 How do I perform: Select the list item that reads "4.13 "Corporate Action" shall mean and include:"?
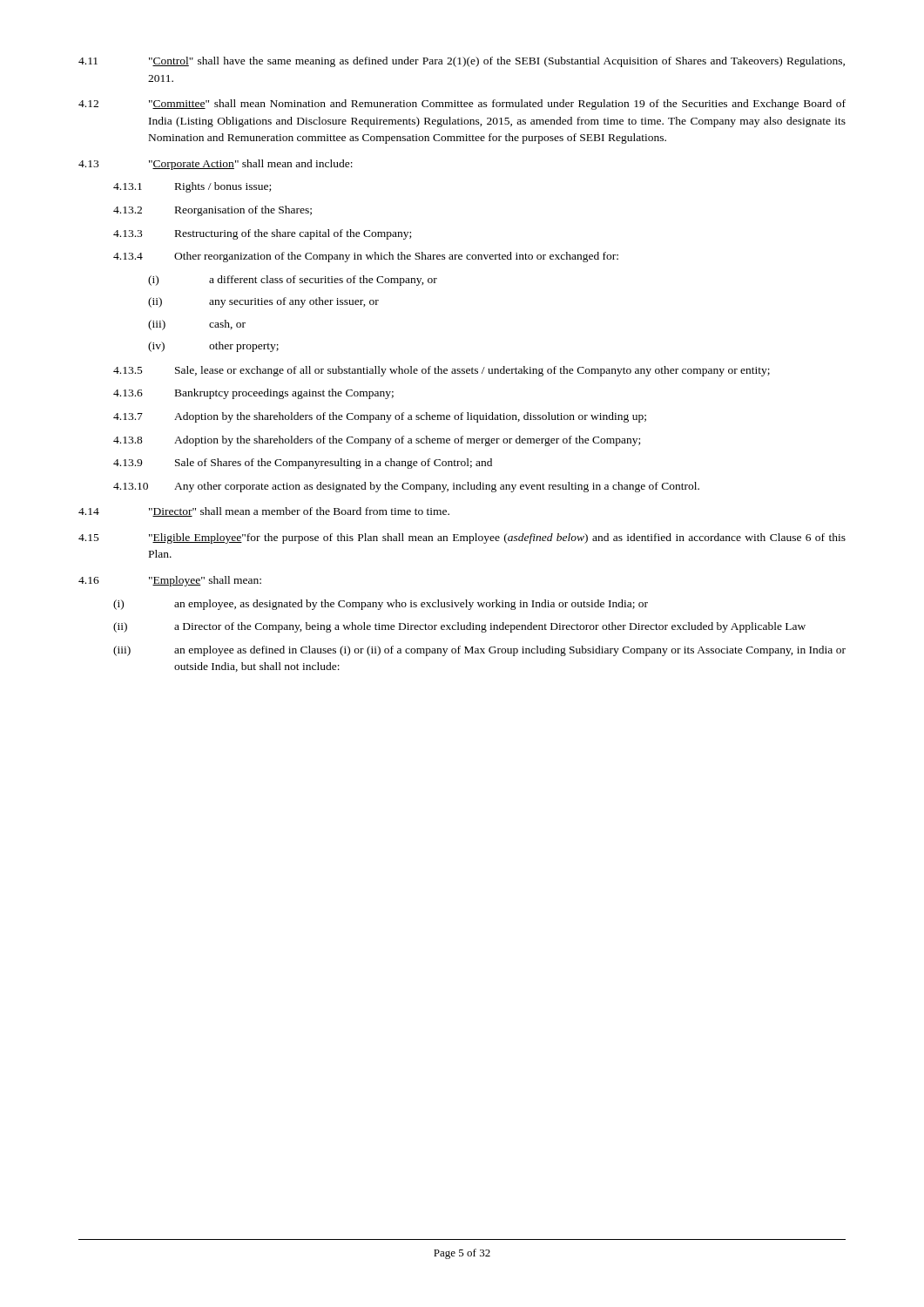[x=216, y=165]
